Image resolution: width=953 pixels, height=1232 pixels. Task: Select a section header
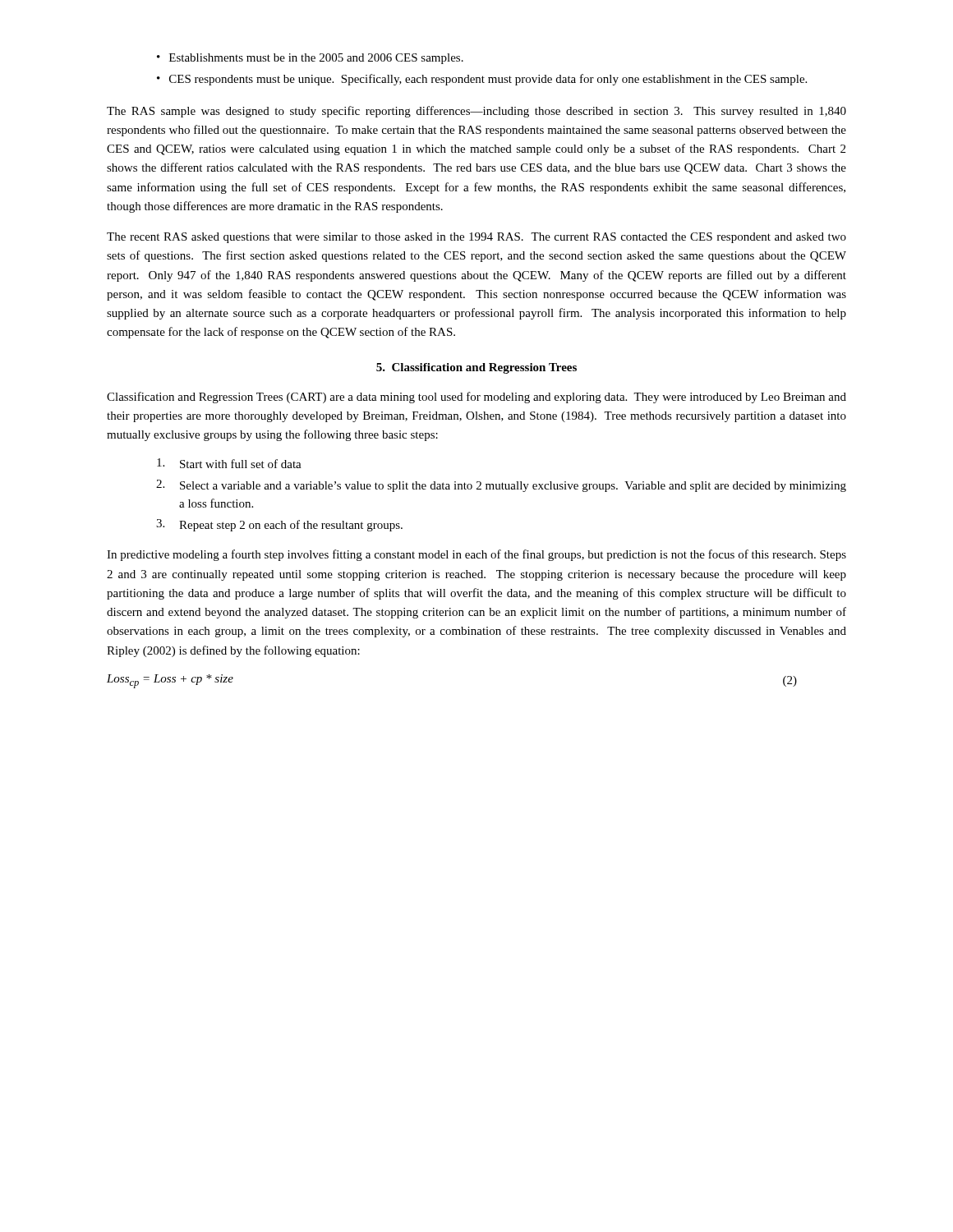(476, 367)
